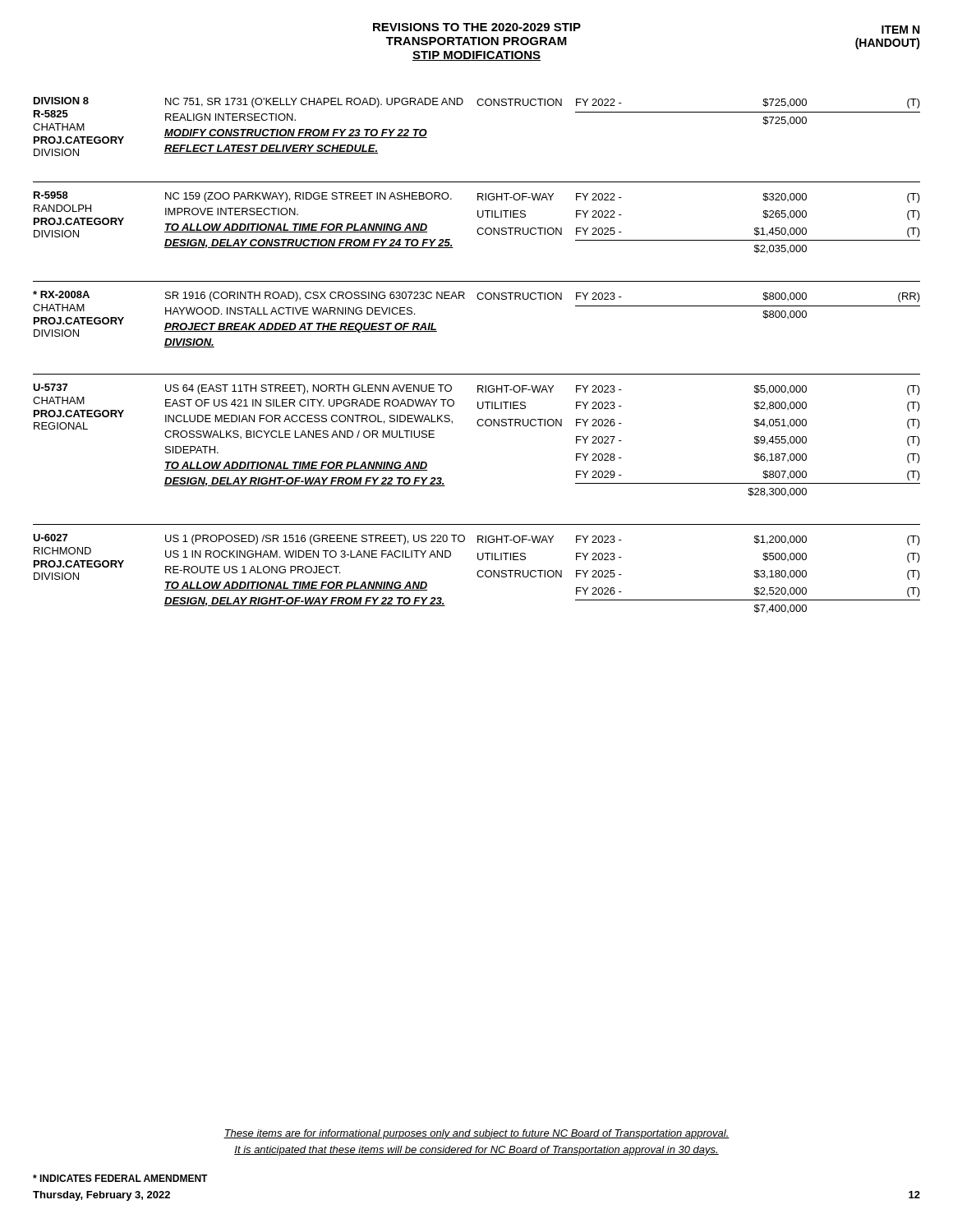953x1232 pixels.
Task: Select the text block starting "FY 2023 - $5,000,000"
Action: 748,441
